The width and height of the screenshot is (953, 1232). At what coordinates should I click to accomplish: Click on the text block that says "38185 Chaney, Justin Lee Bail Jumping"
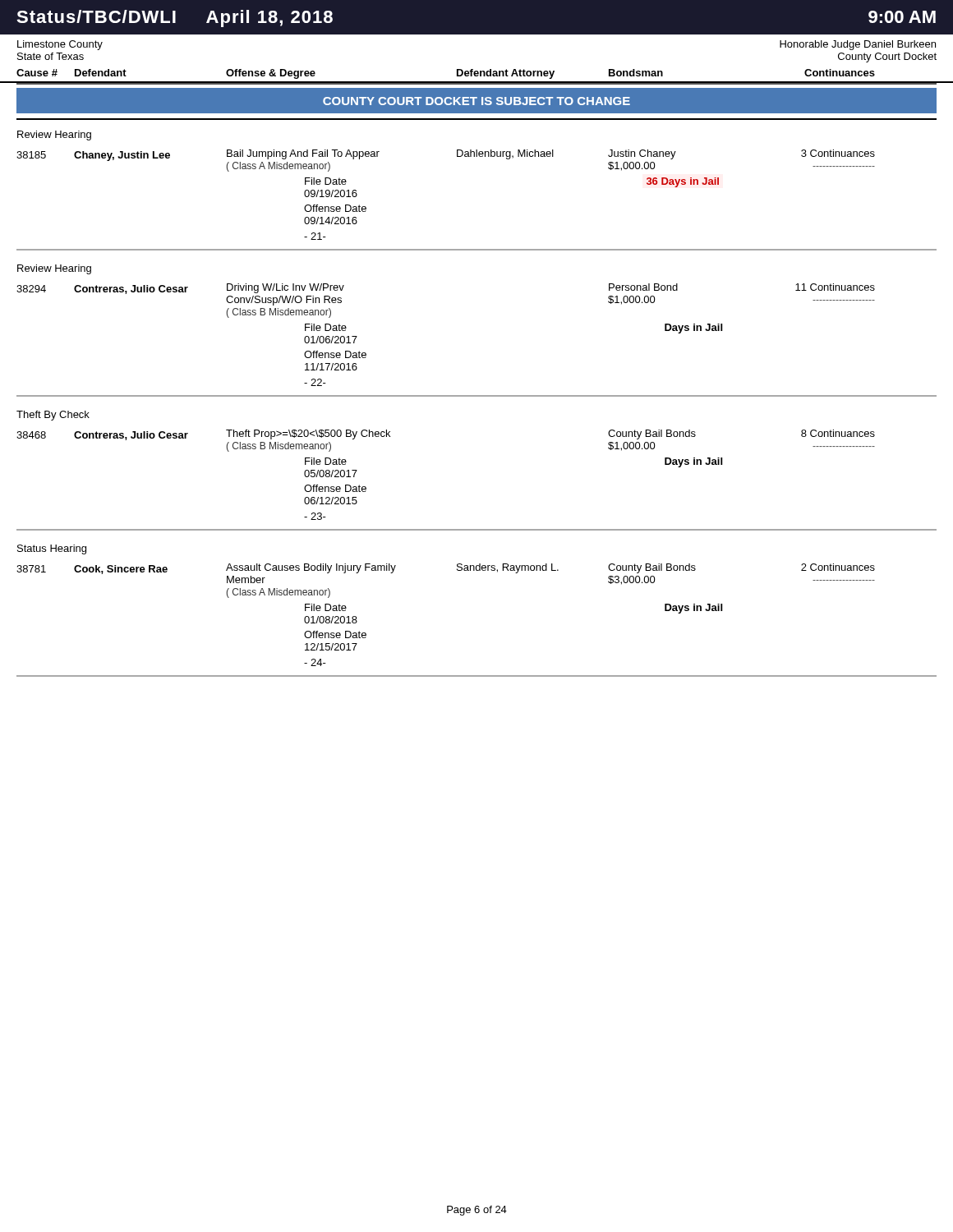120,158
